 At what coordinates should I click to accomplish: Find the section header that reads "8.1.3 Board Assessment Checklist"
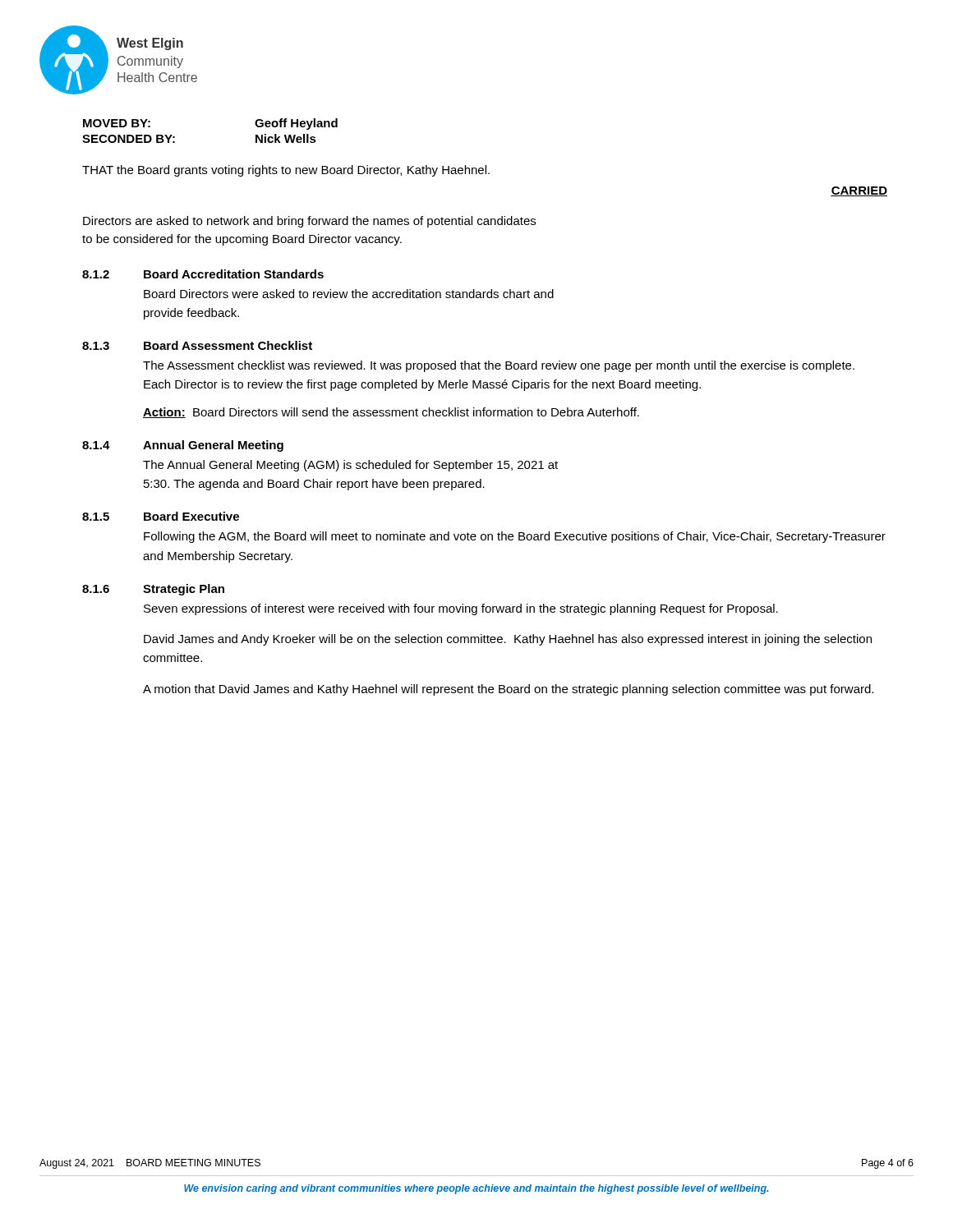(x=197, y=345)
